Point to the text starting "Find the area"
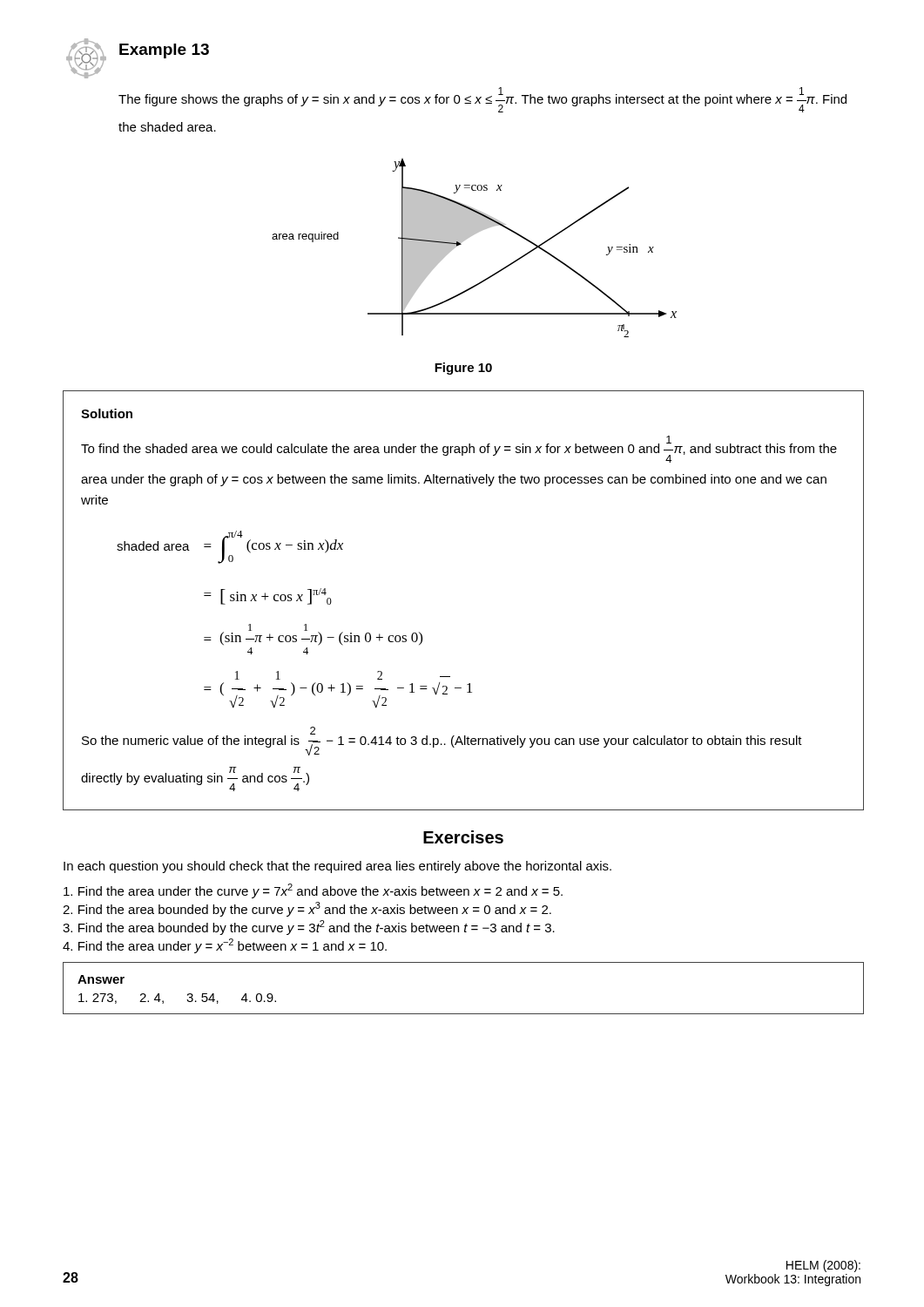The width and height of the screenshot is (924, 1307). (x=313, y=890)
